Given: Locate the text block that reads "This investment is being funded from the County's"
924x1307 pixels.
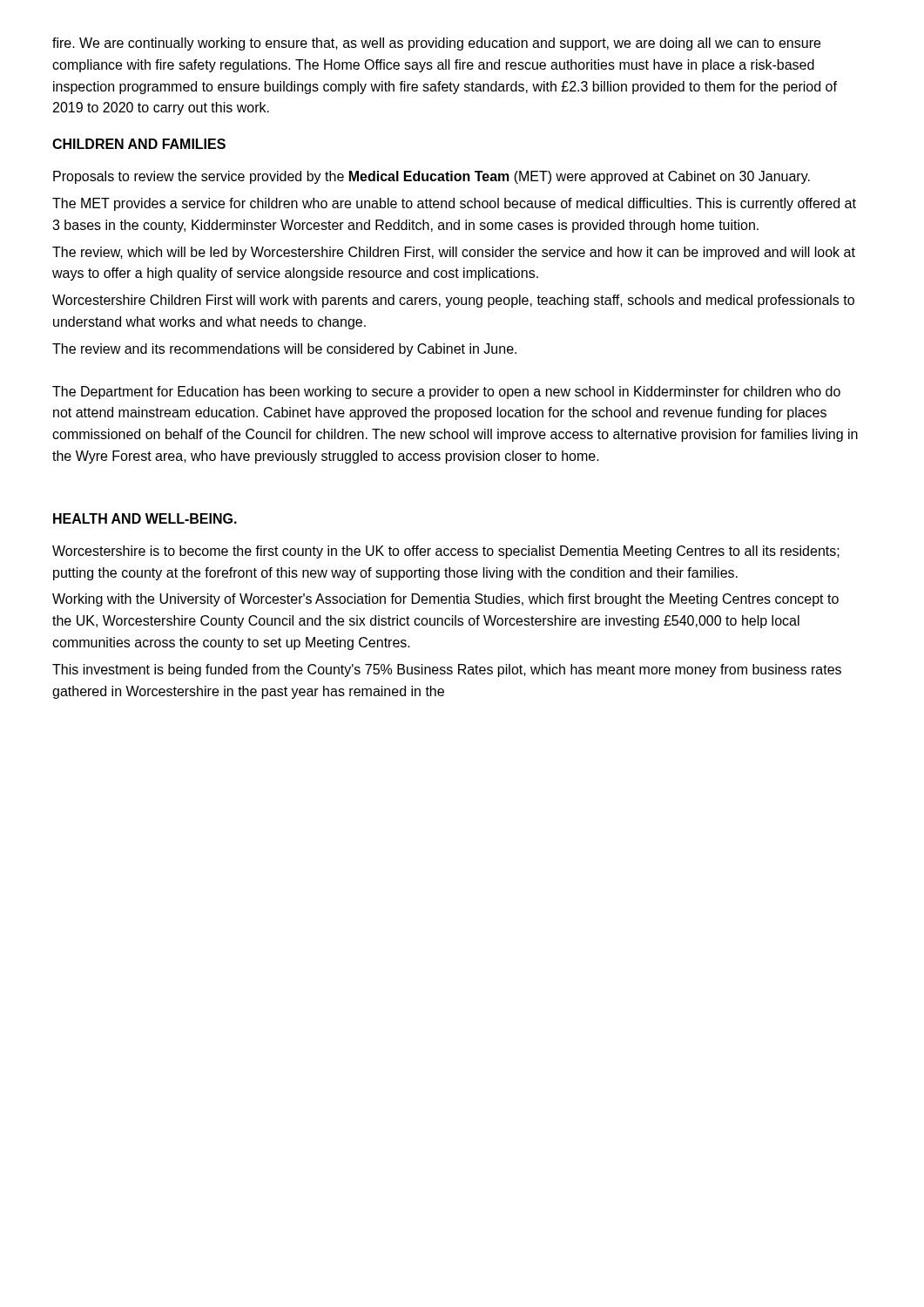Looking at the screenshot, I should pos(447,680).
